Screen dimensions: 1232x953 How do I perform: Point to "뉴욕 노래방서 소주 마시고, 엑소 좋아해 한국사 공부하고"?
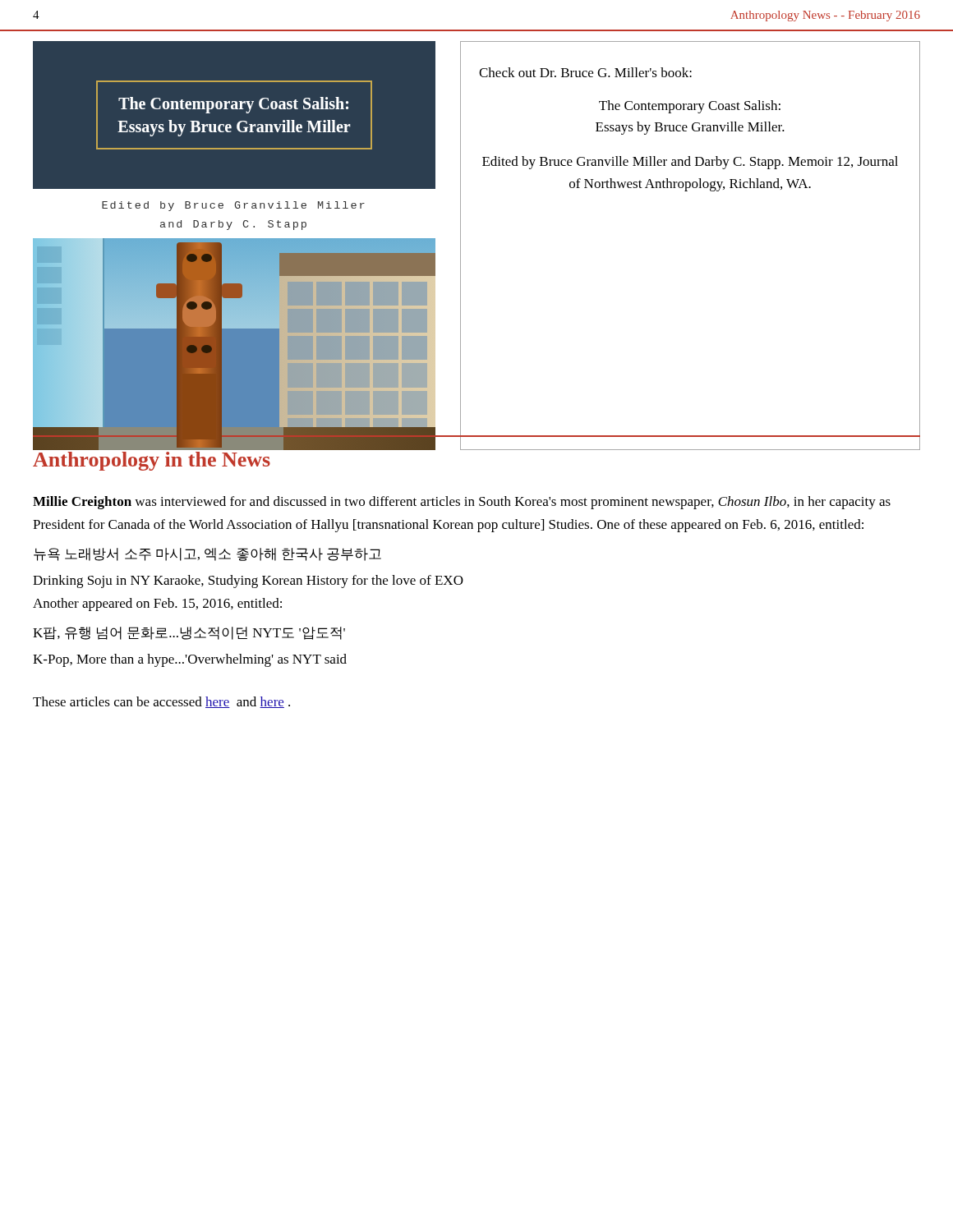(x=207, y=554)
